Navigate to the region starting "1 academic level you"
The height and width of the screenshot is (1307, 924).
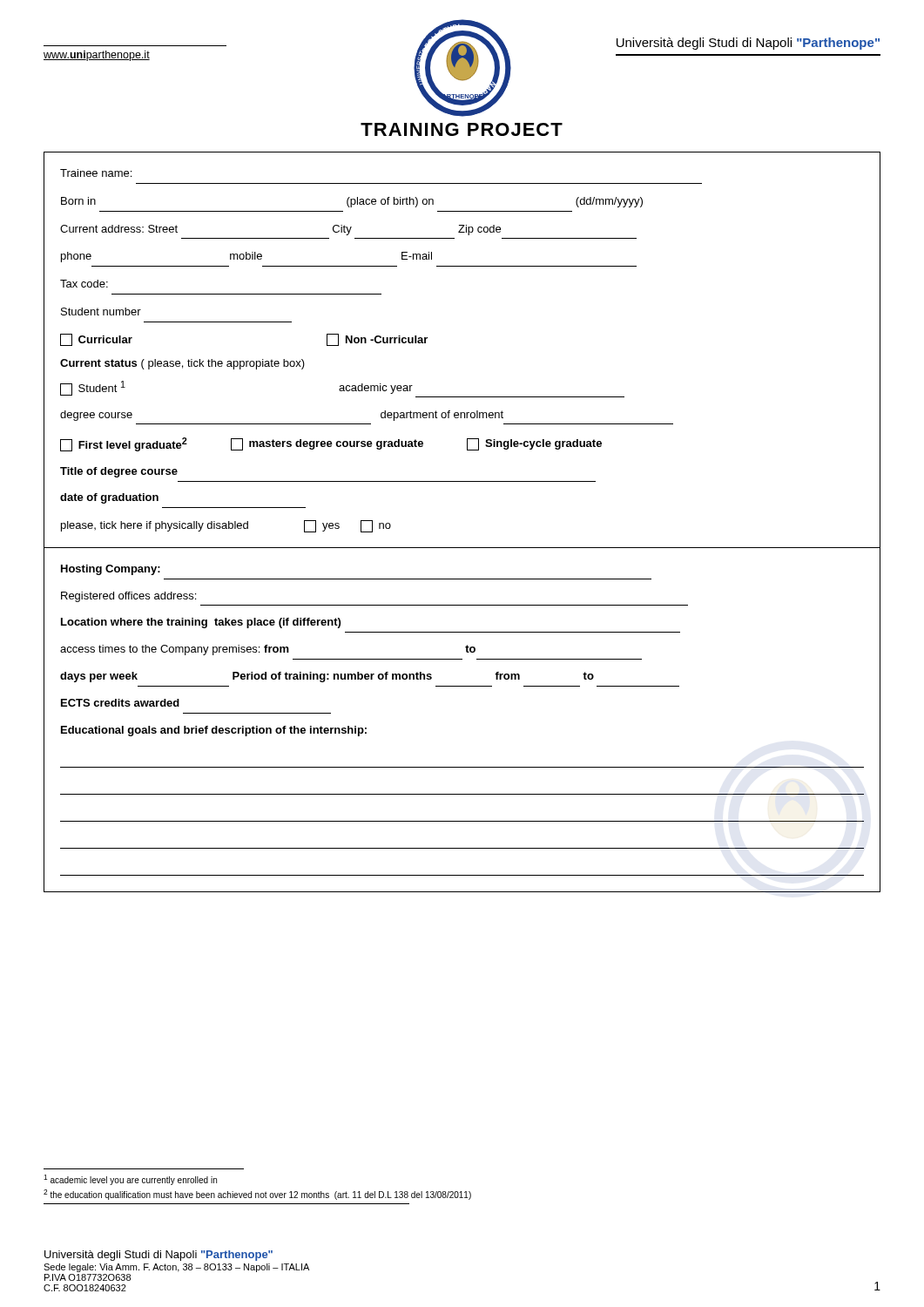[x=462, y=1186]
